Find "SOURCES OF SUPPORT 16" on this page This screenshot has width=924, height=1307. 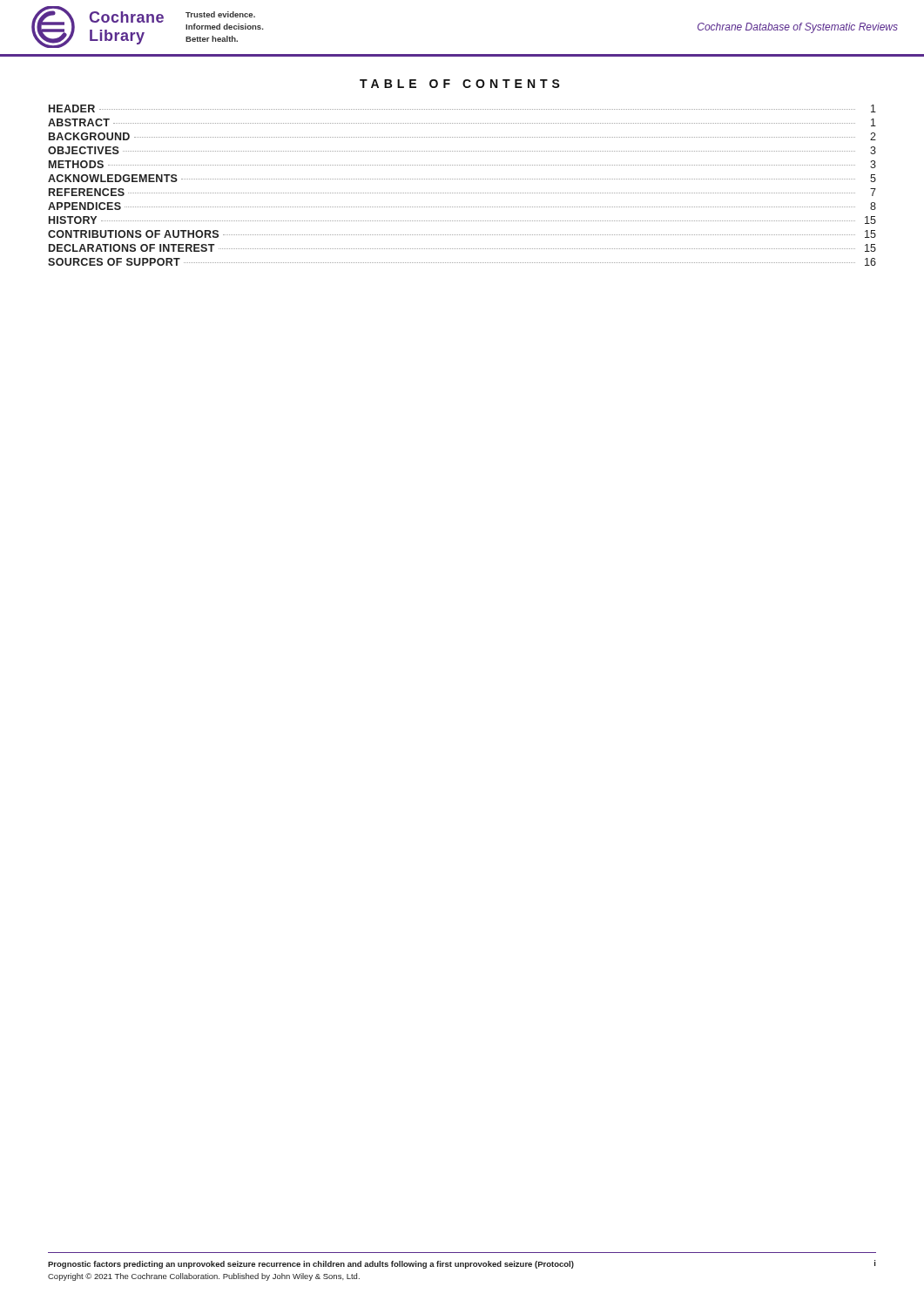[x=462, y=262]
